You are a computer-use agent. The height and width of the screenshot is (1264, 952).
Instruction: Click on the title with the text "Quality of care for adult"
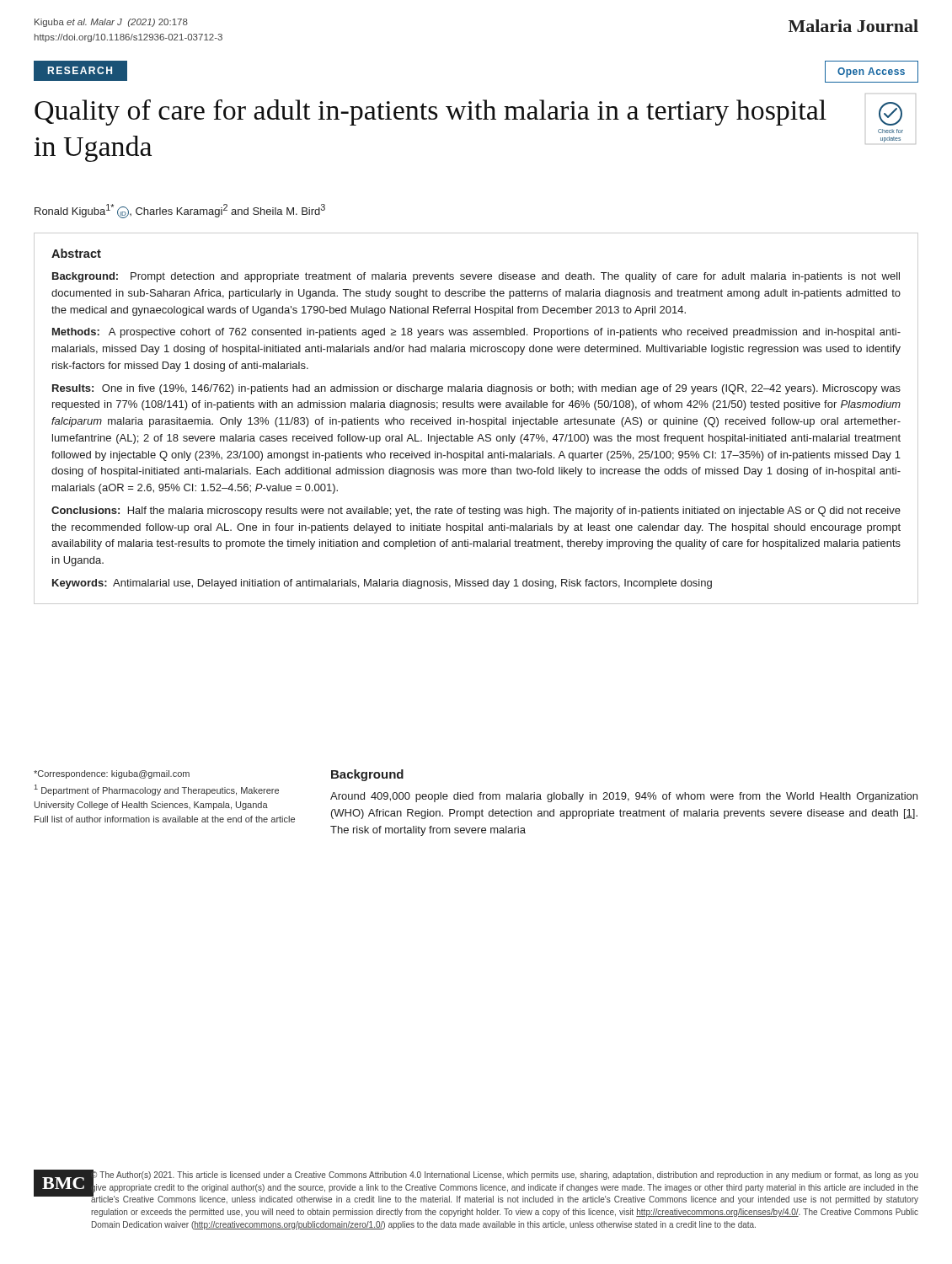[430, 128]
